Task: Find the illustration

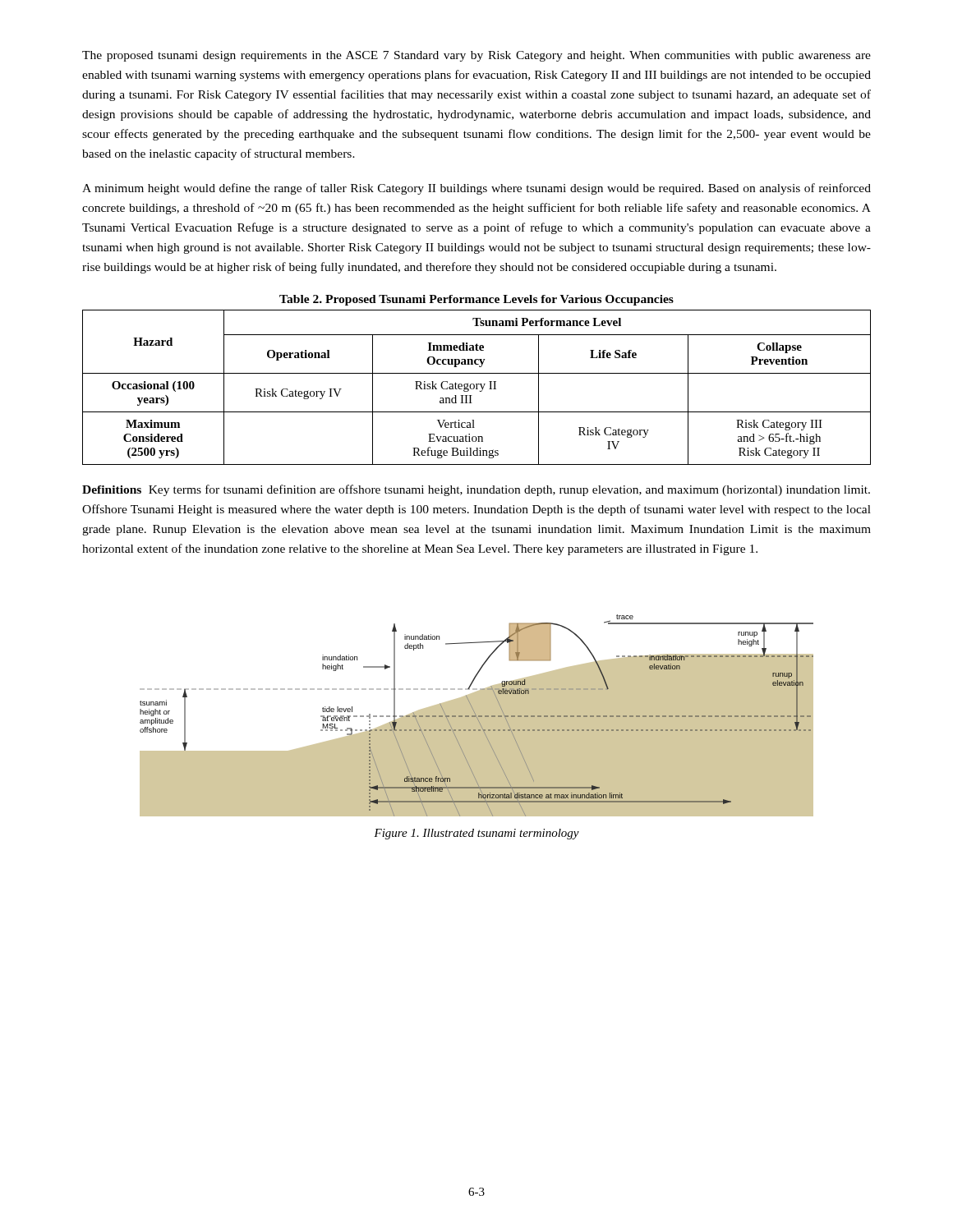Action: click(476, 699)
